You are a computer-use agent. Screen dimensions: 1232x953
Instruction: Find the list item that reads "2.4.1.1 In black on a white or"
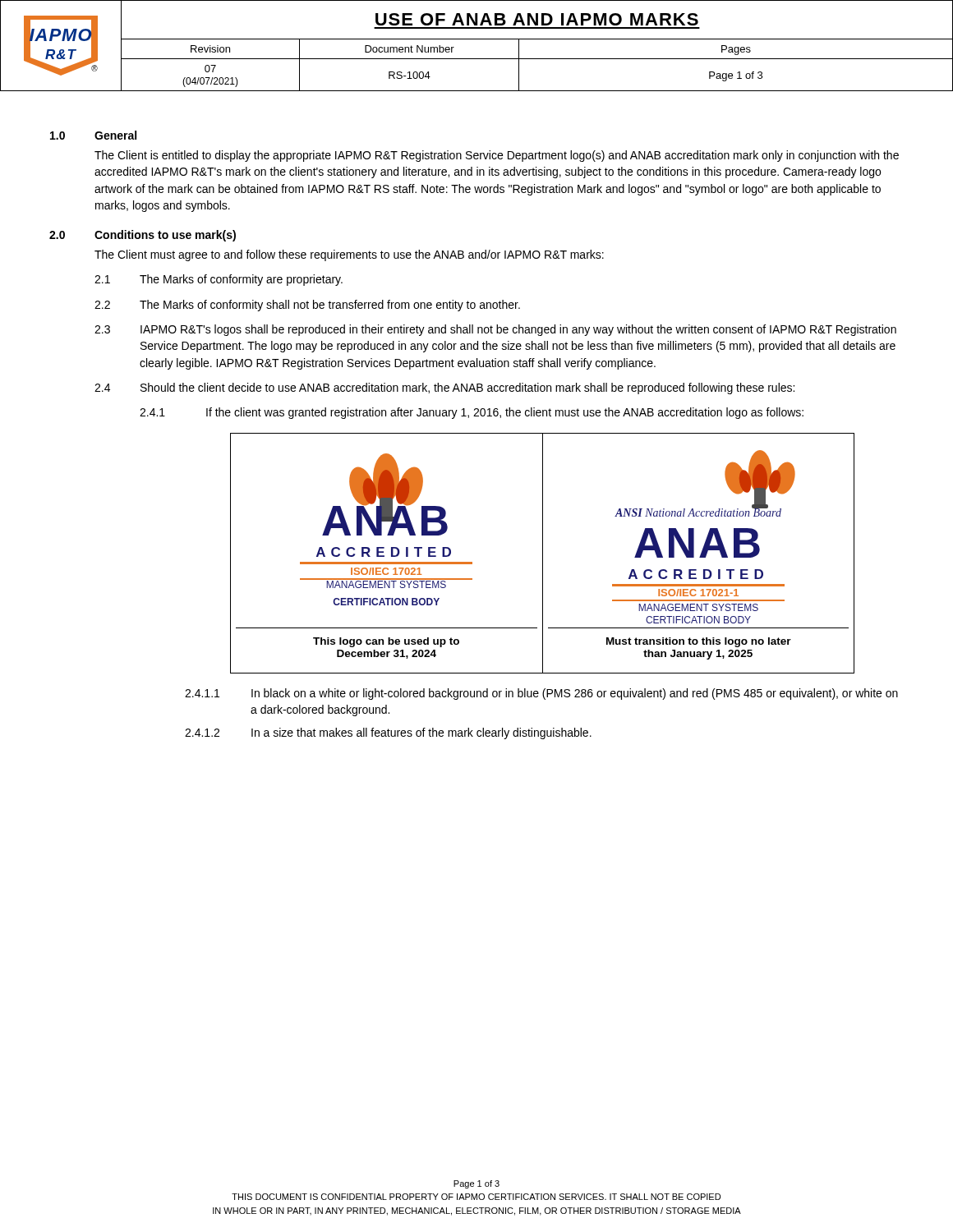pos(476,701)
